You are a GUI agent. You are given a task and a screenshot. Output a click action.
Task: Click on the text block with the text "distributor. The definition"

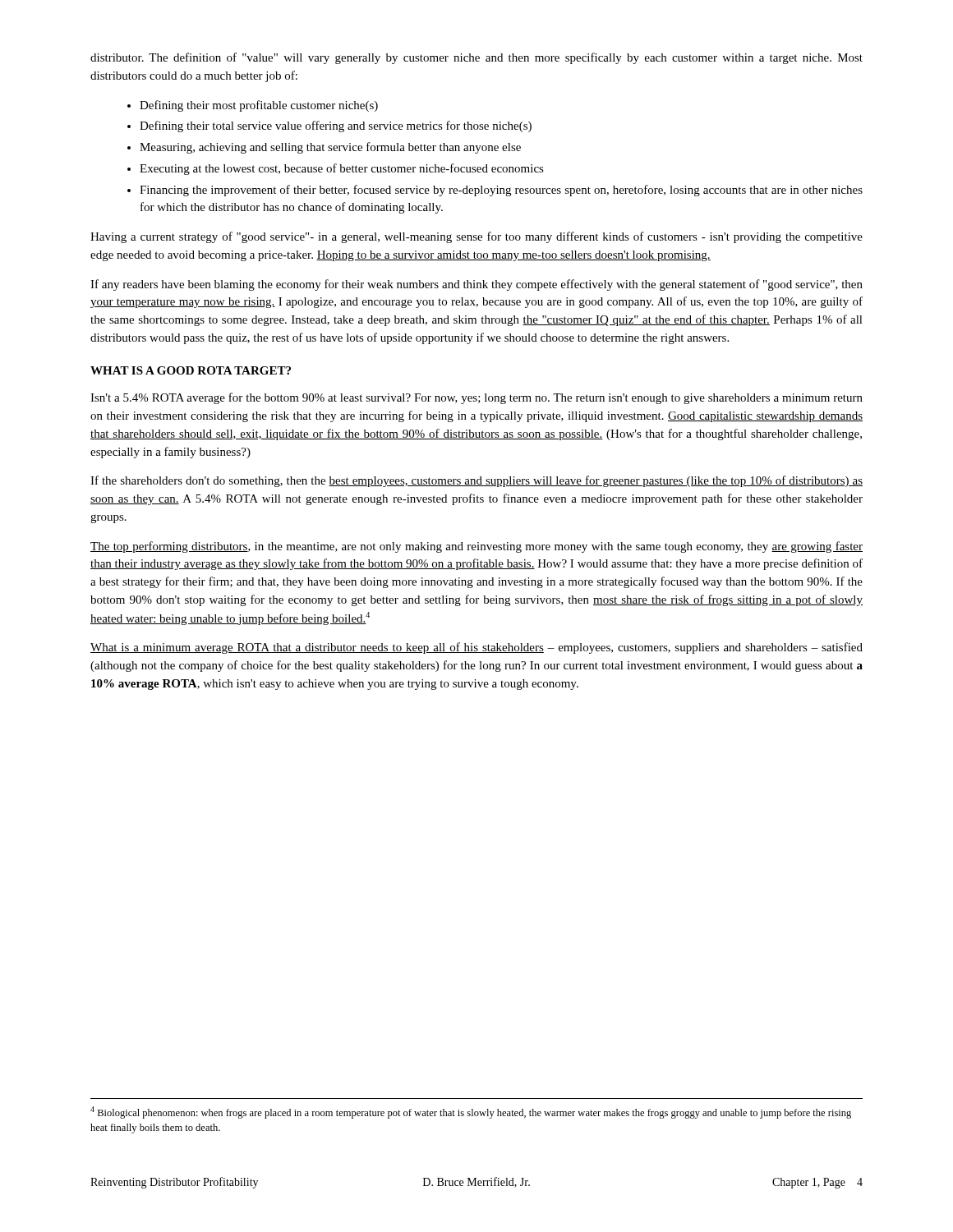pos(476,67)
